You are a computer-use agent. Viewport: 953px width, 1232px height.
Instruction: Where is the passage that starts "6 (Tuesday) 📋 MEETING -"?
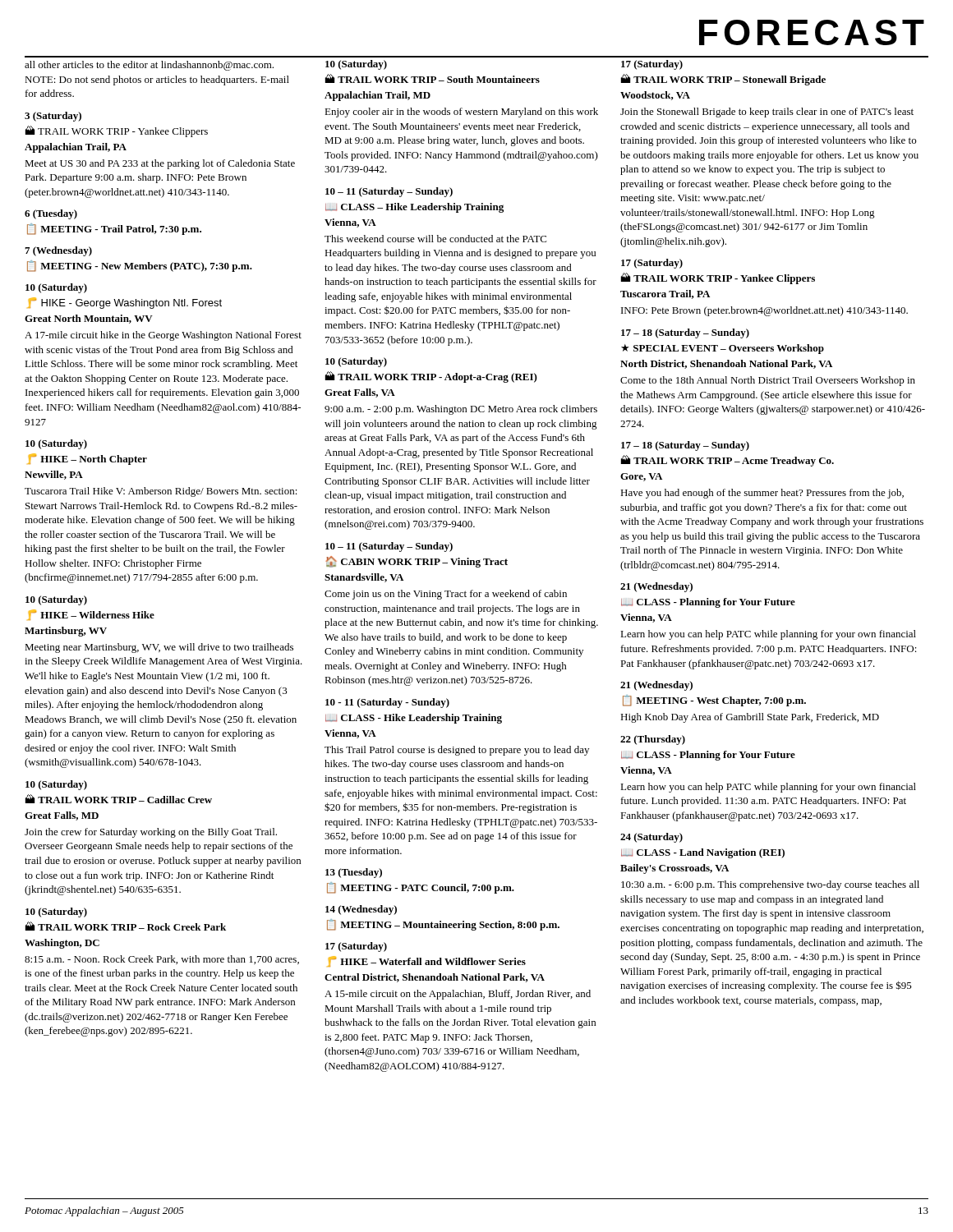[164, 222]
